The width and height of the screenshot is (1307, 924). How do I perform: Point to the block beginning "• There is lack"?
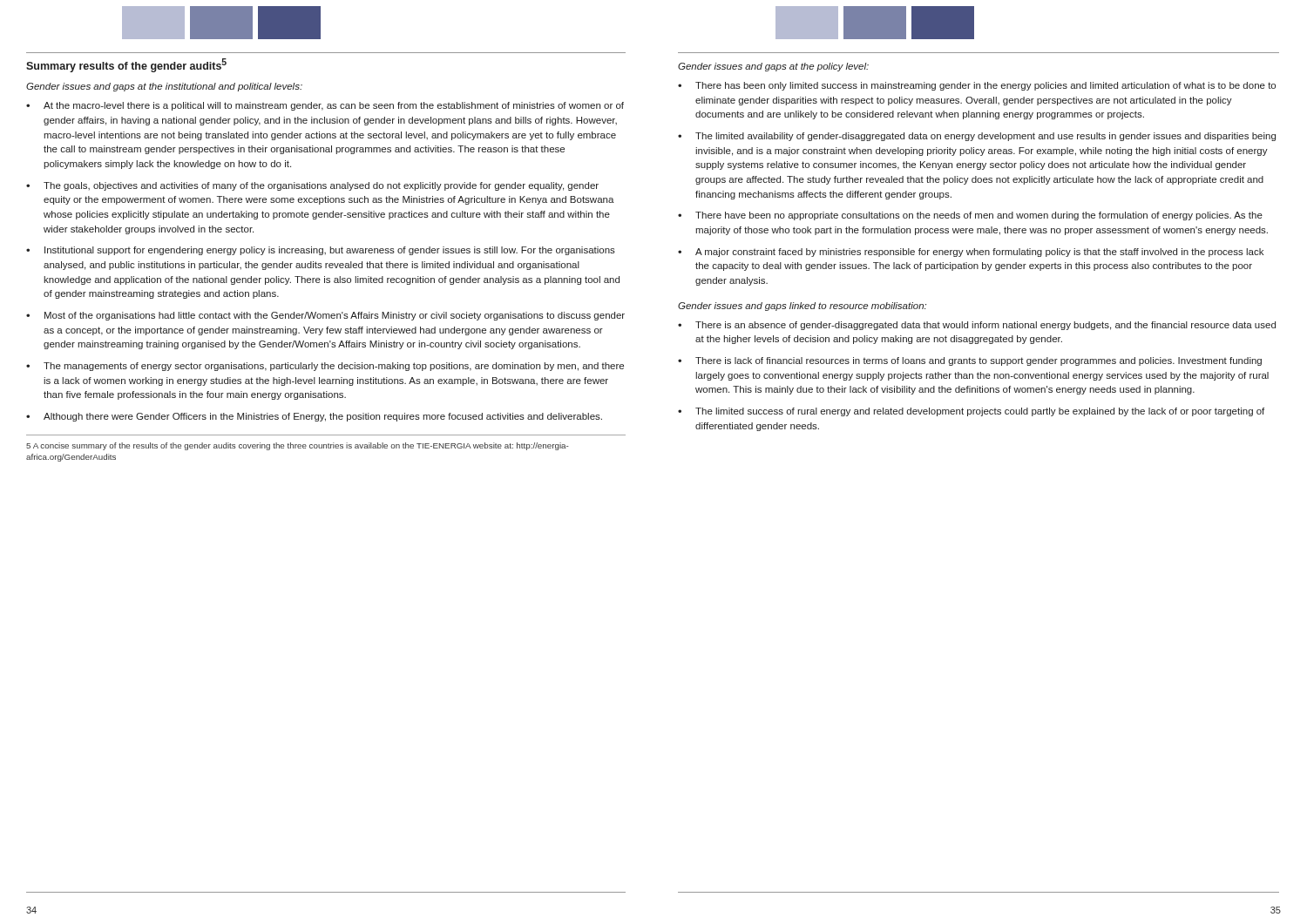[979, 375]
